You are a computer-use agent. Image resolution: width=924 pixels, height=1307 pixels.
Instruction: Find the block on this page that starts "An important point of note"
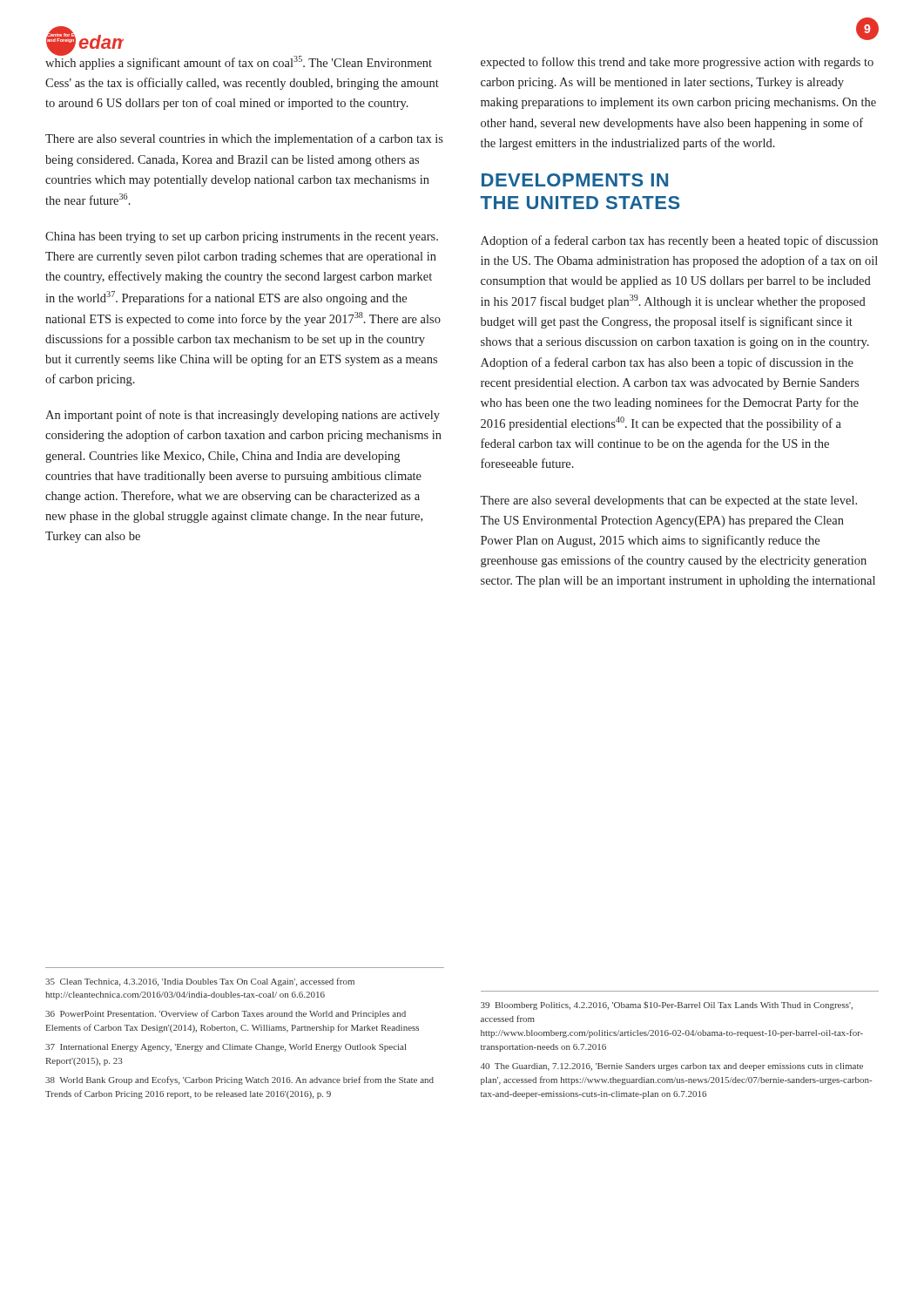pos(243,475)
